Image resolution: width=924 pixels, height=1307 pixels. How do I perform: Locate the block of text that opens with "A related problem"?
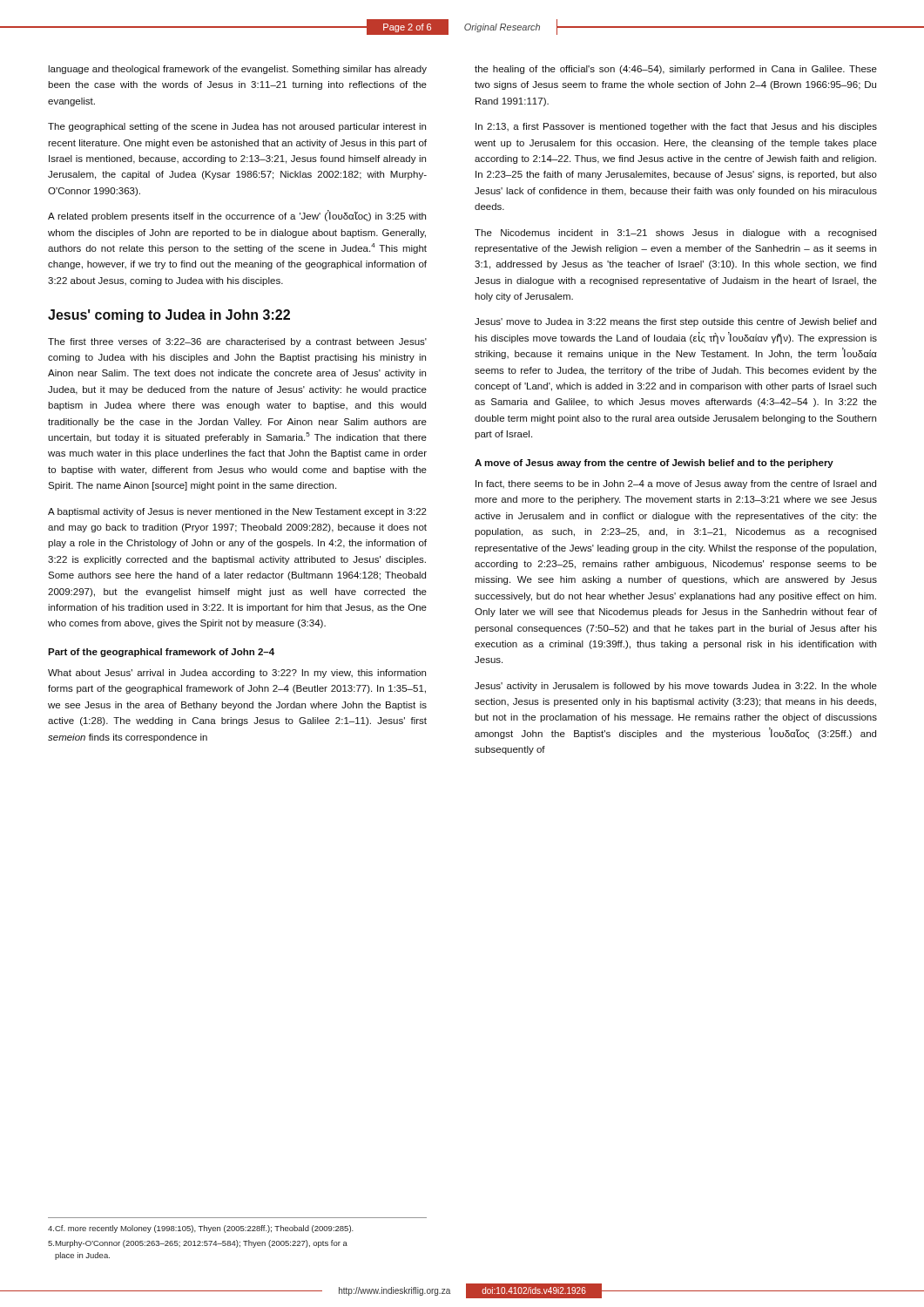237,248
